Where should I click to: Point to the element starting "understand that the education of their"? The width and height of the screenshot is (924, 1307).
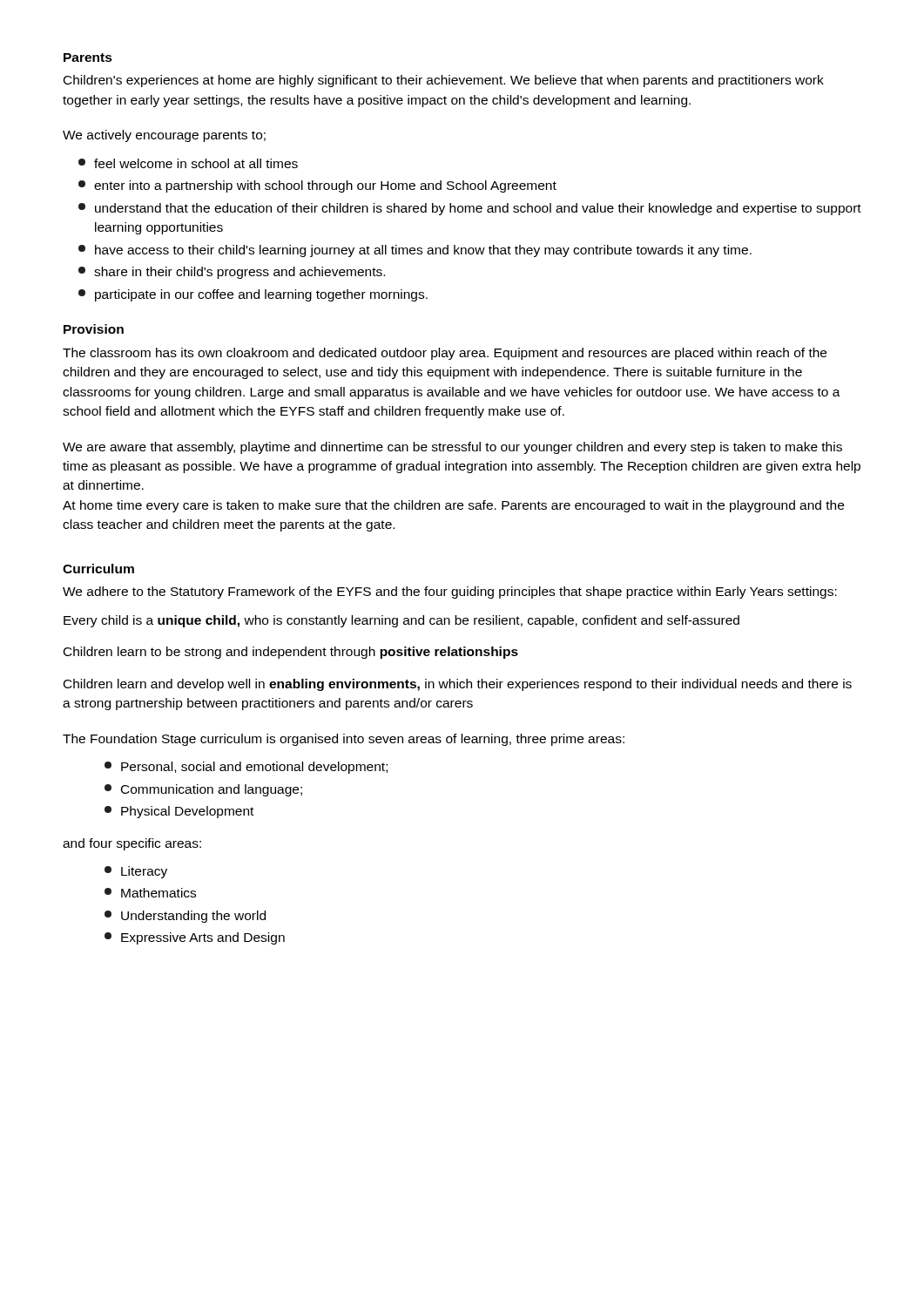click(470, 218)
